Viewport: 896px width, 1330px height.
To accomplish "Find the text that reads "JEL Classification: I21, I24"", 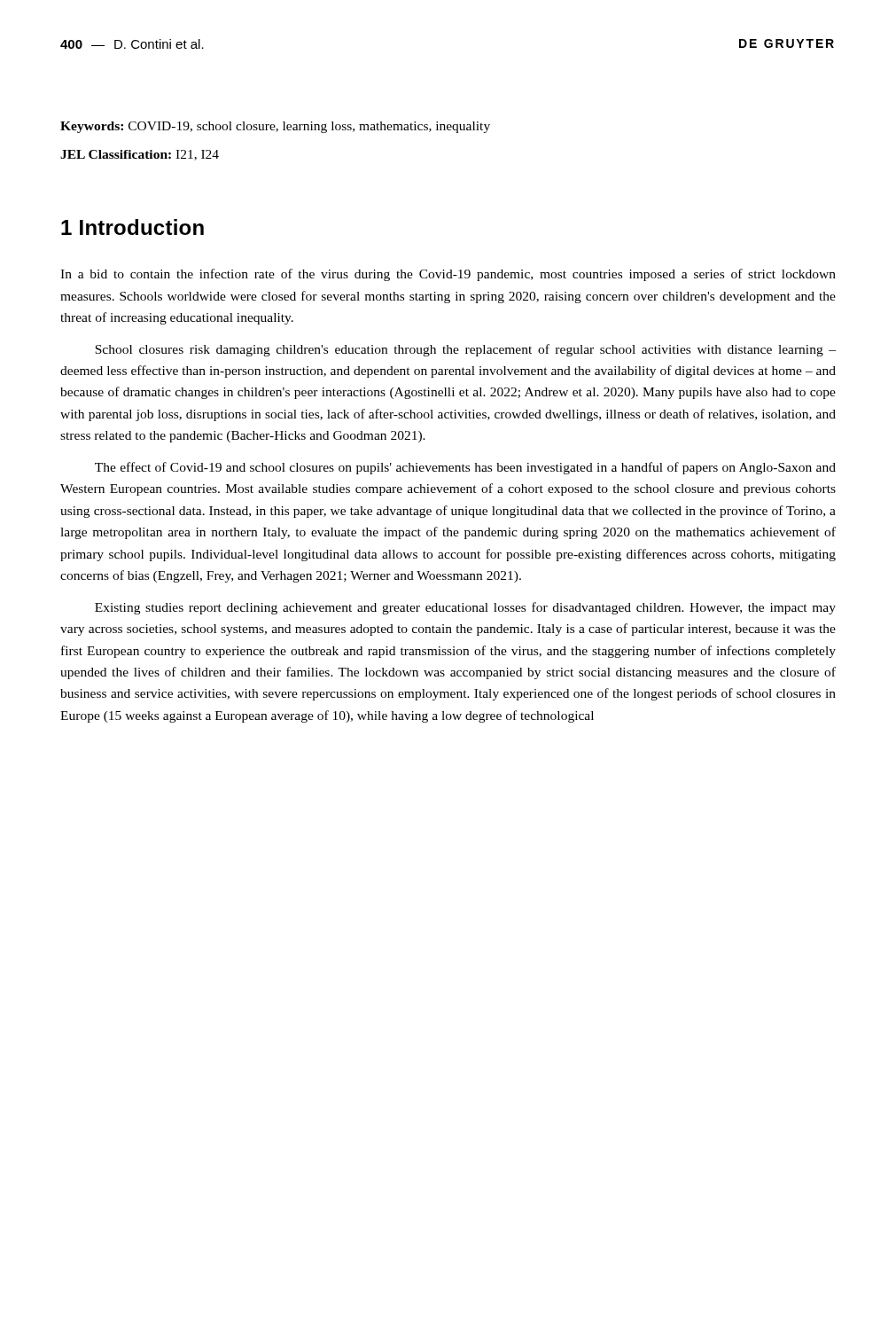I will click(x=140, y=154).
